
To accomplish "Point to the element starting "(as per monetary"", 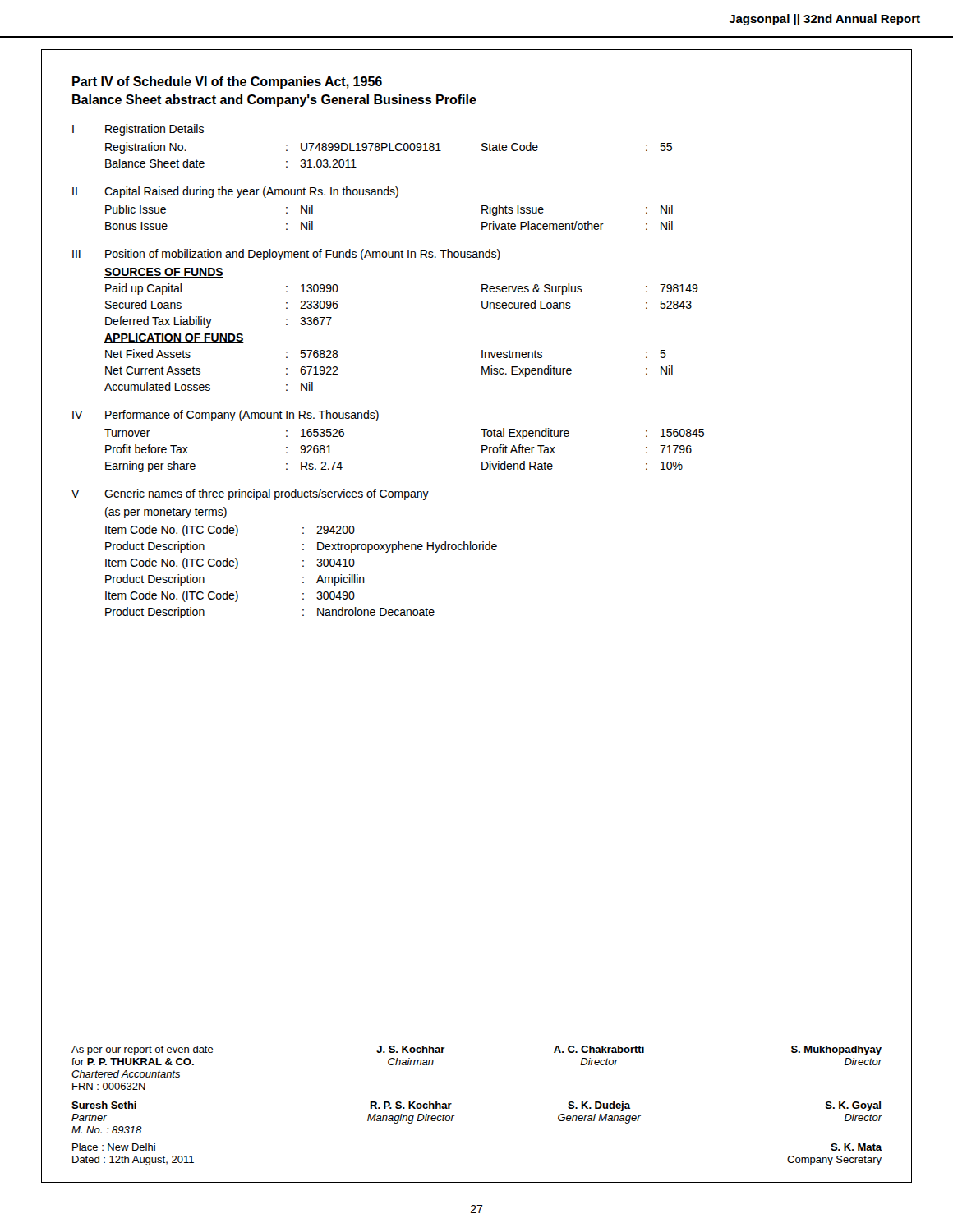I will click(166, 512).
